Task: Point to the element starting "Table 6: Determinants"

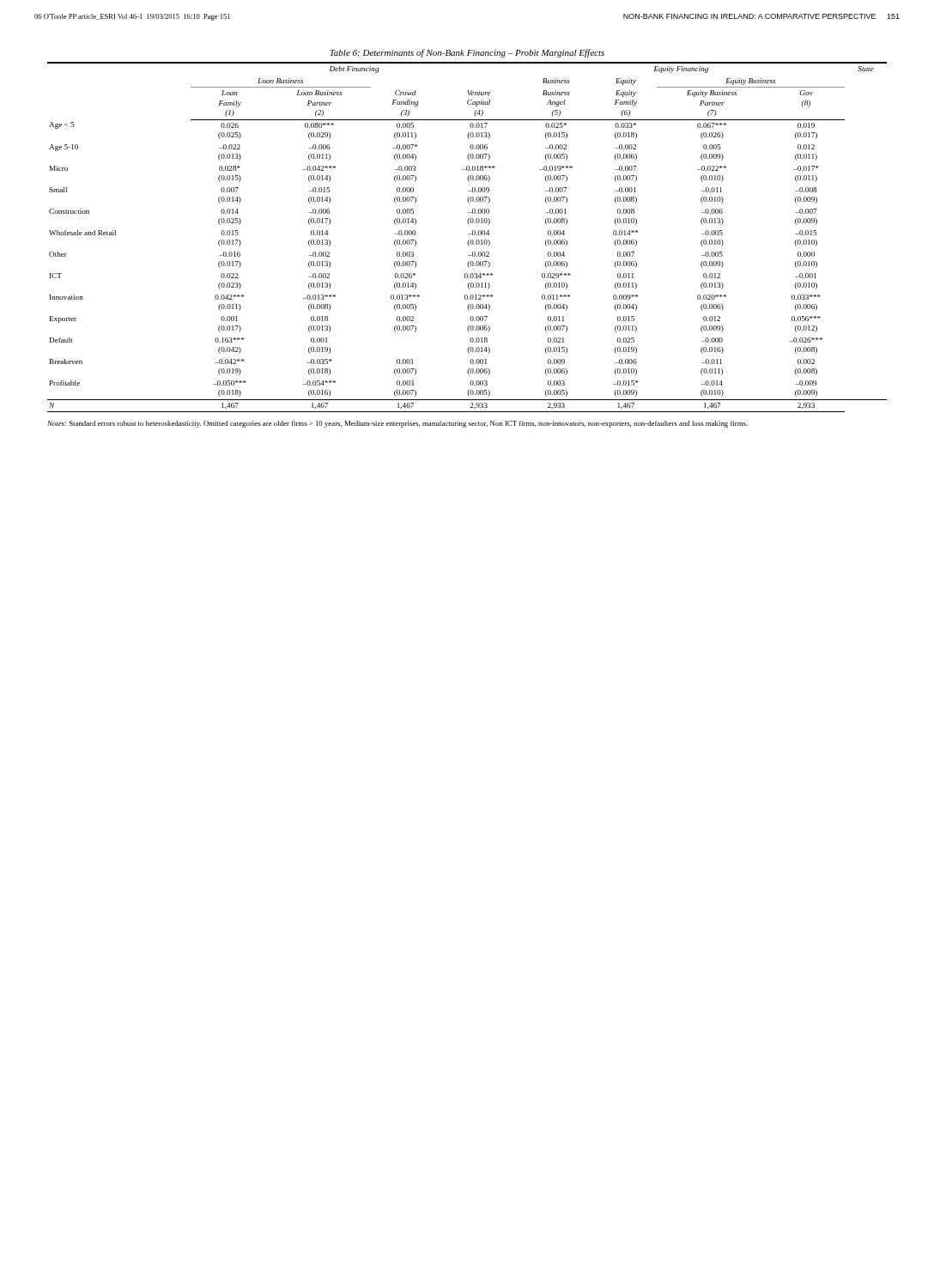Action: (x=467, y=52)
